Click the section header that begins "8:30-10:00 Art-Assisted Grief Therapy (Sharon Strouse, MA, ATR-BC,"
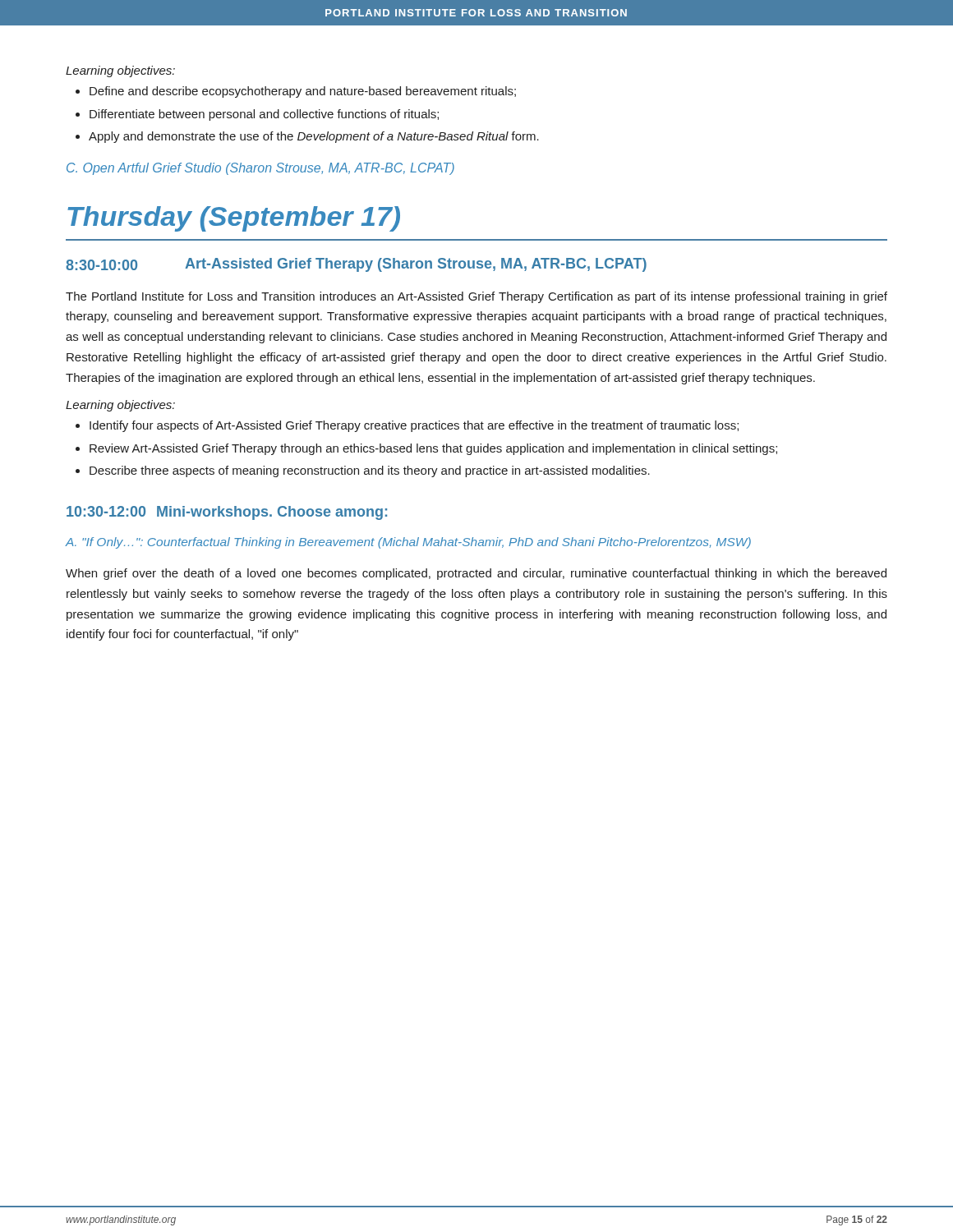Screen dimensions: 1232x953 pos(476,264)
